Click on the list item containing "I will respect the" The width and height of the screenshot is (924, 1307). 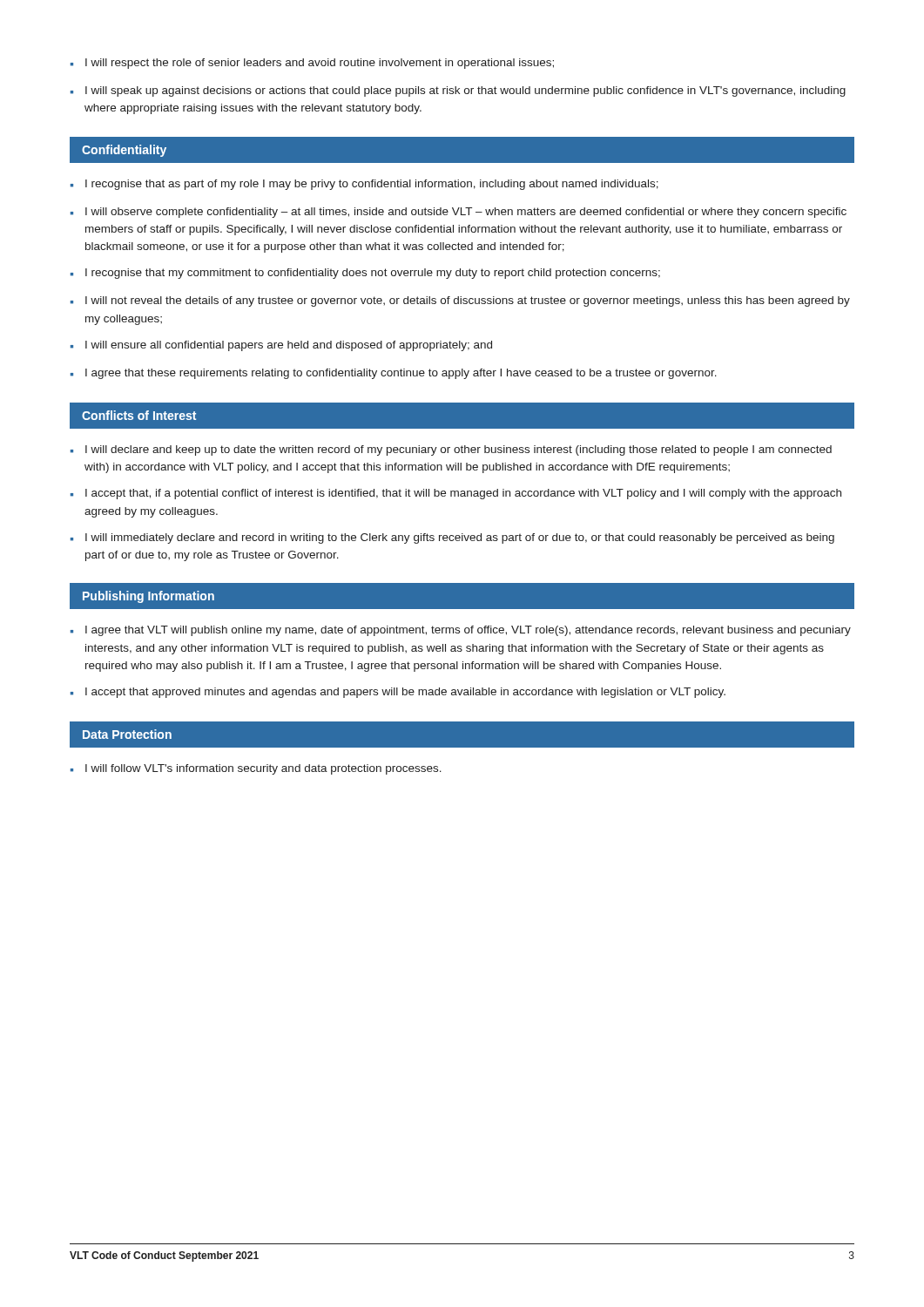(x=462, y=64)
